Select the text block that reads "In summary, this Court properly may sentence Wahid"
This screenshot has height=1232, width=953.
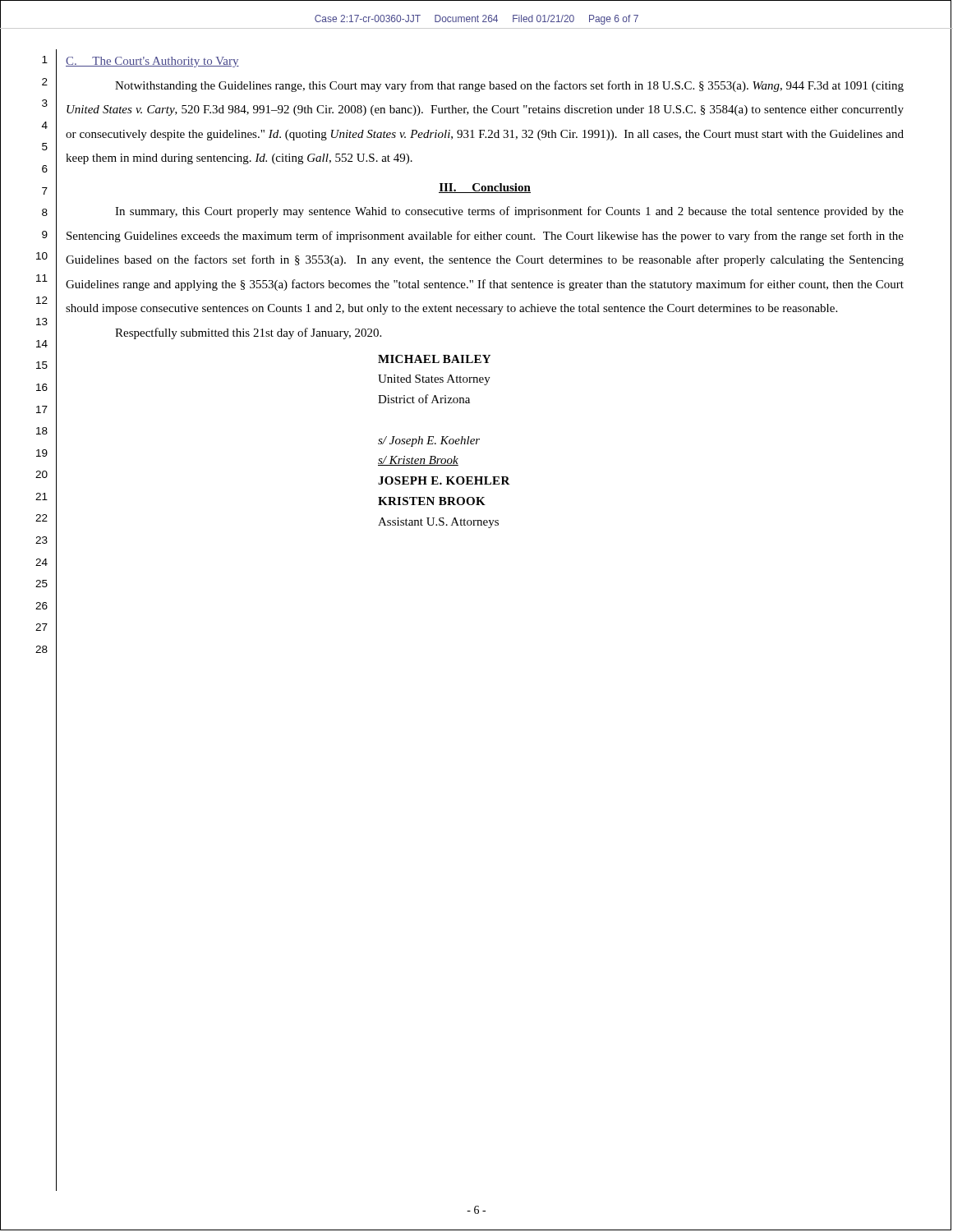(485, 260)
